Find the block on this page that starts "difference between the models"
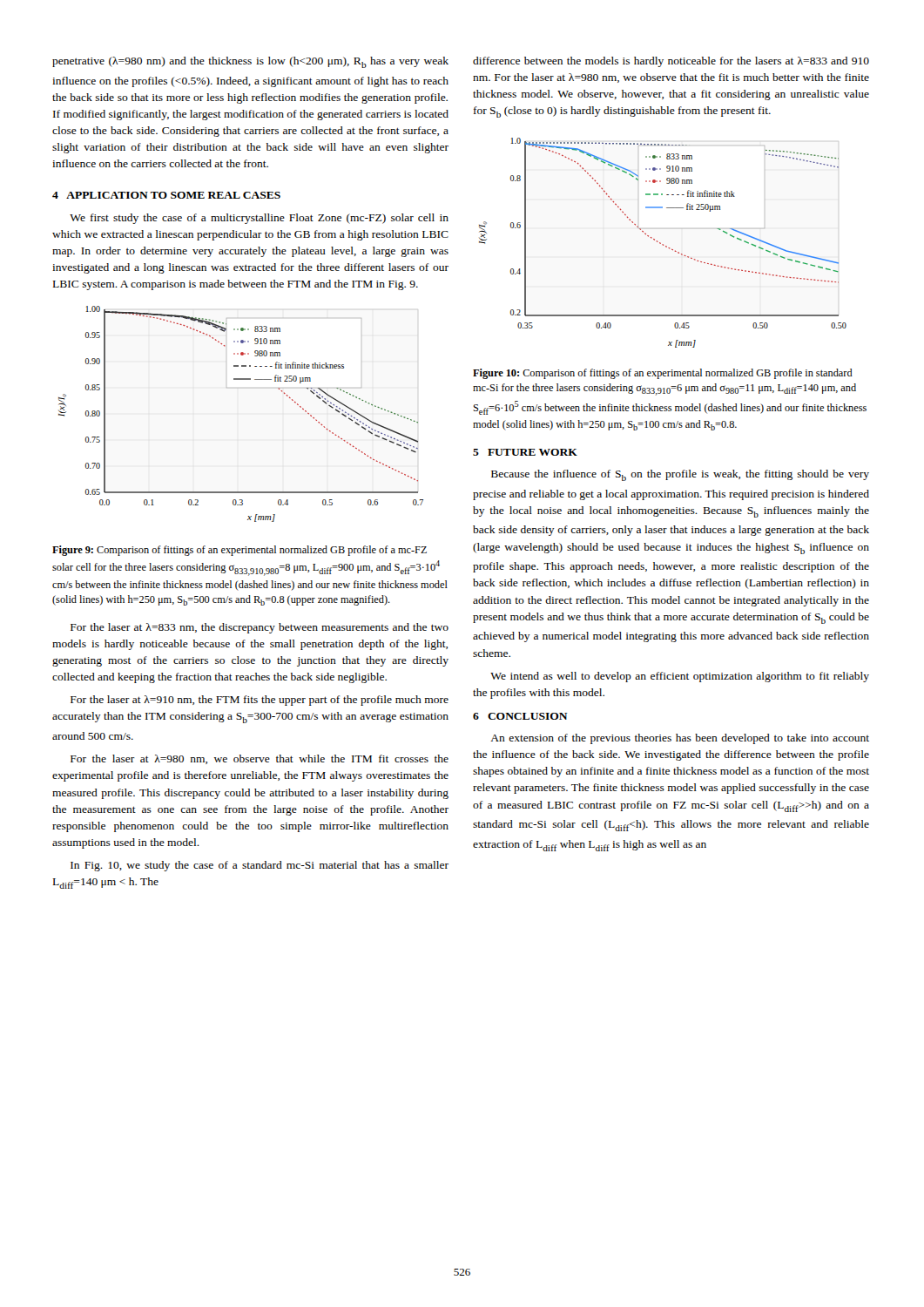 [x=671, y=87]
